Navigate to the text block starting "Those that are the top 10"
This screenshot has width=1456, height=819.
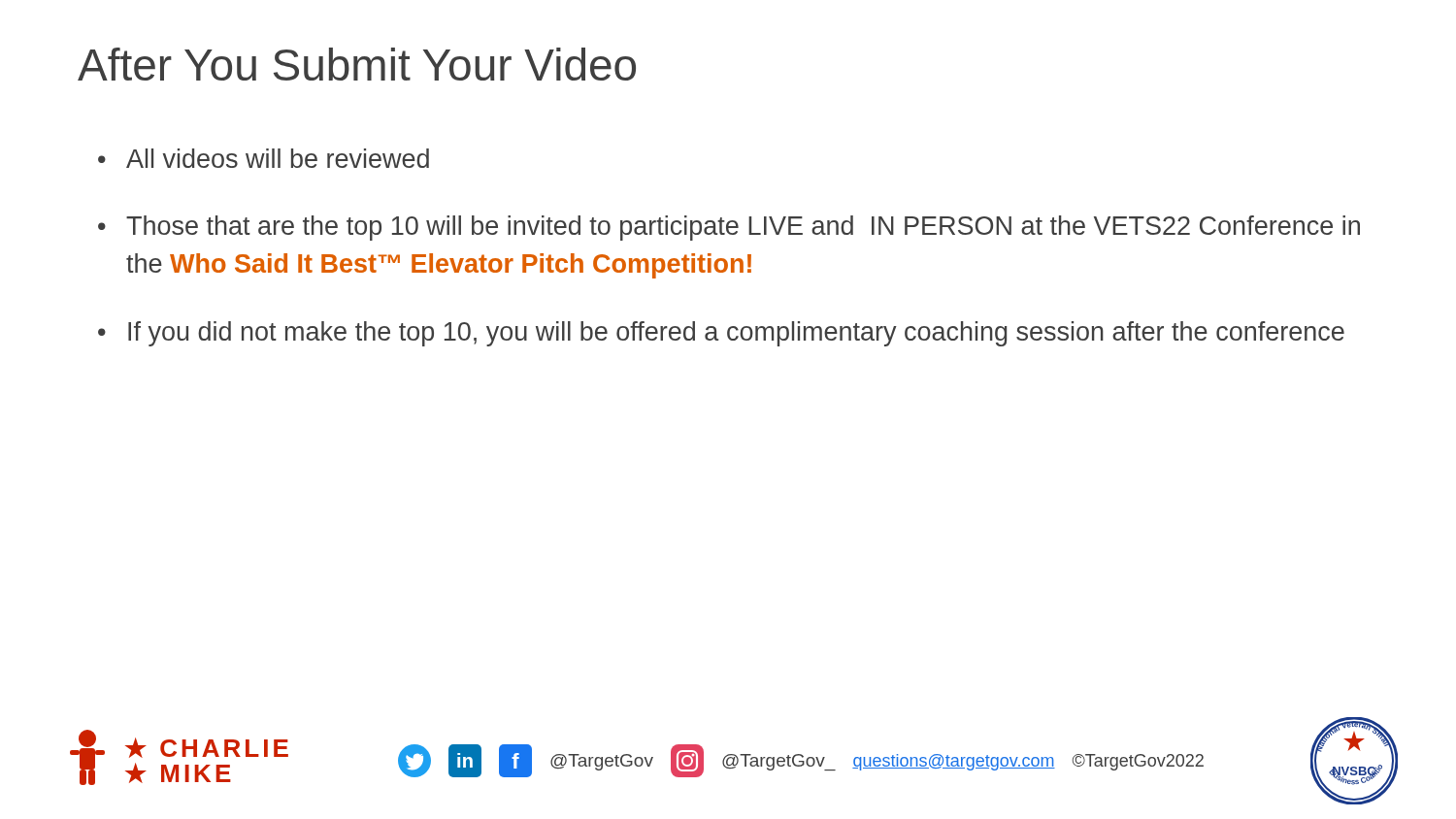744,245
